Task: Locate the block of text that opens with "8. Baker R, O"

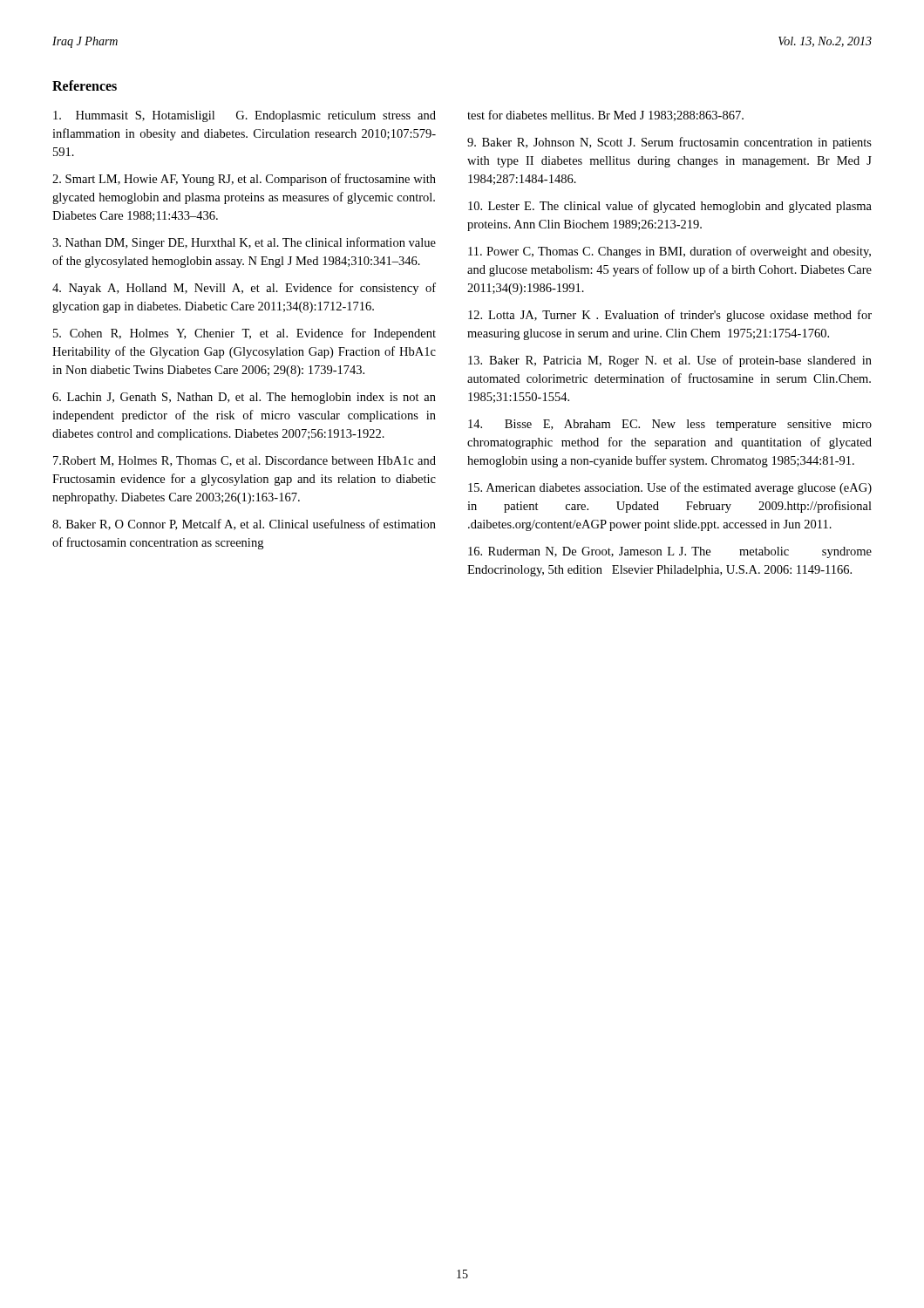Action: pos(244,533)
